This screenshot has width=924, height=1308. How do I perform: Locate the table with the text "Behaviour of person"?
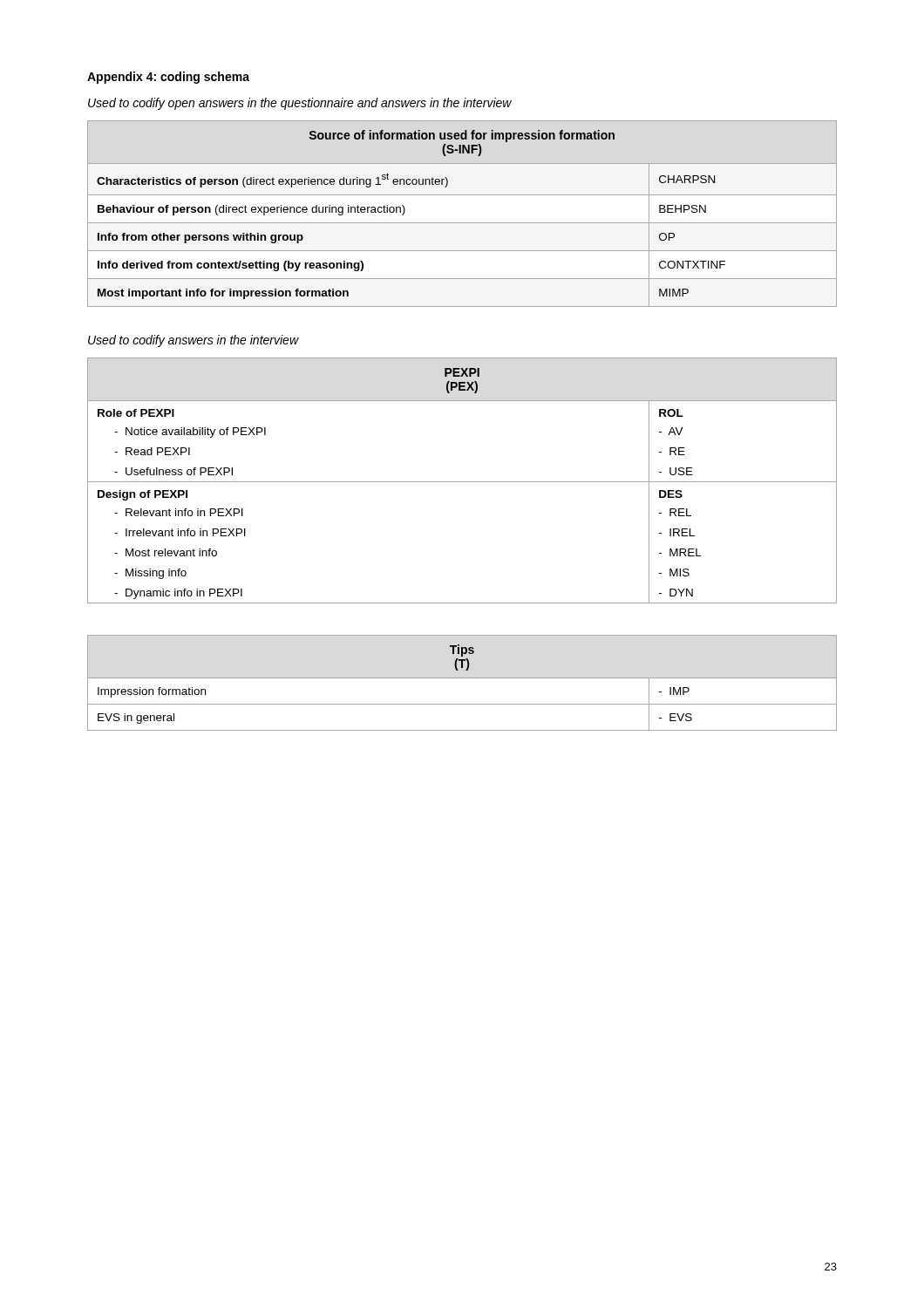click(x=462, y=213)
